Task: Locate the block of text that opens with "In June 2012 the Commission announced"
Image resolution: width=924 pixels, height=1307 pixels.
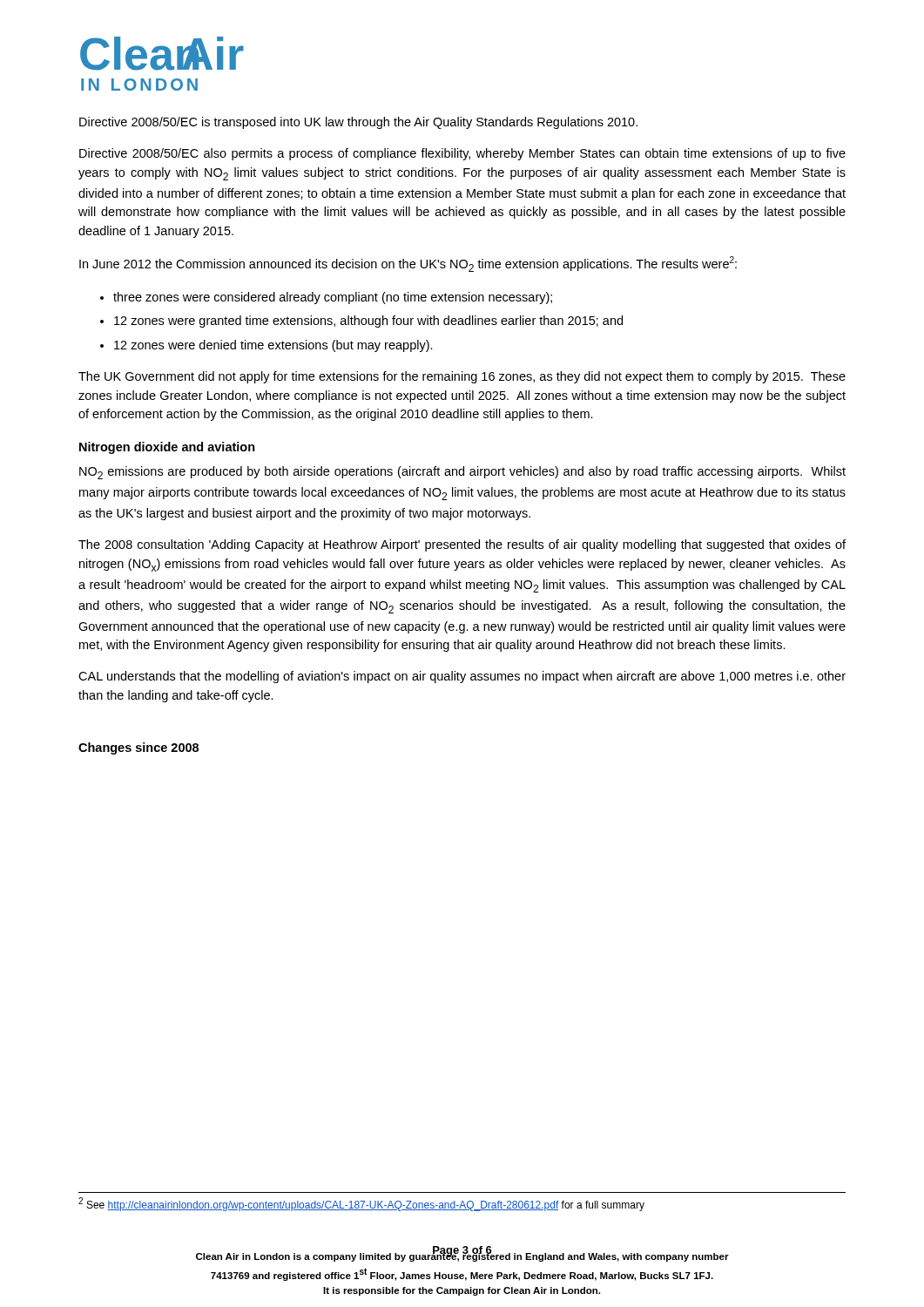Action: [462, 265]
